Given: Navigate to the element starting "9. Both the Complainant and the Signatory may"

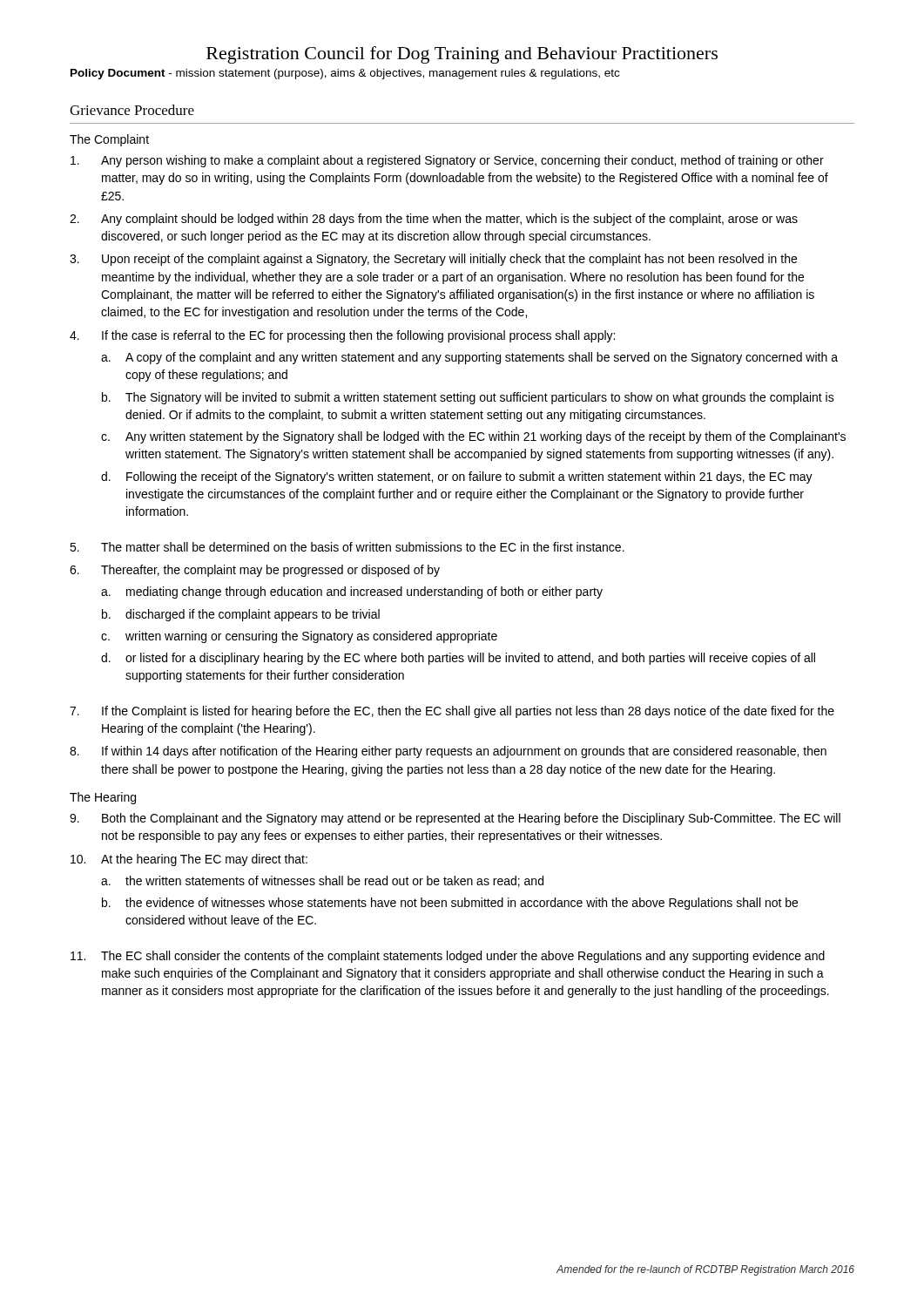Looking at the screenshot, I should 462,827.
